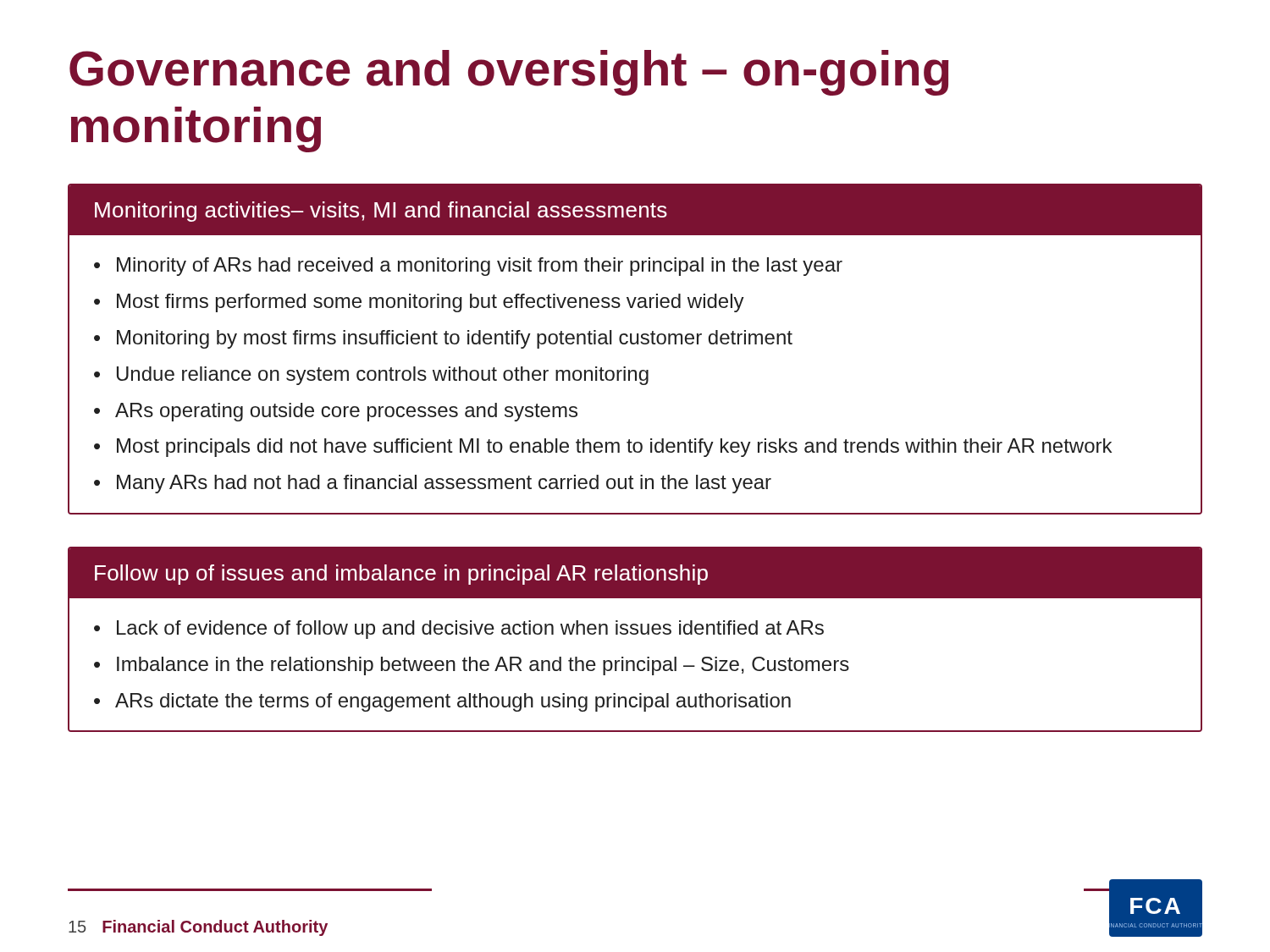1270x952 pixels.
Task: Find the table that mentions "Follow up of"
Action: tap(635, 639)
